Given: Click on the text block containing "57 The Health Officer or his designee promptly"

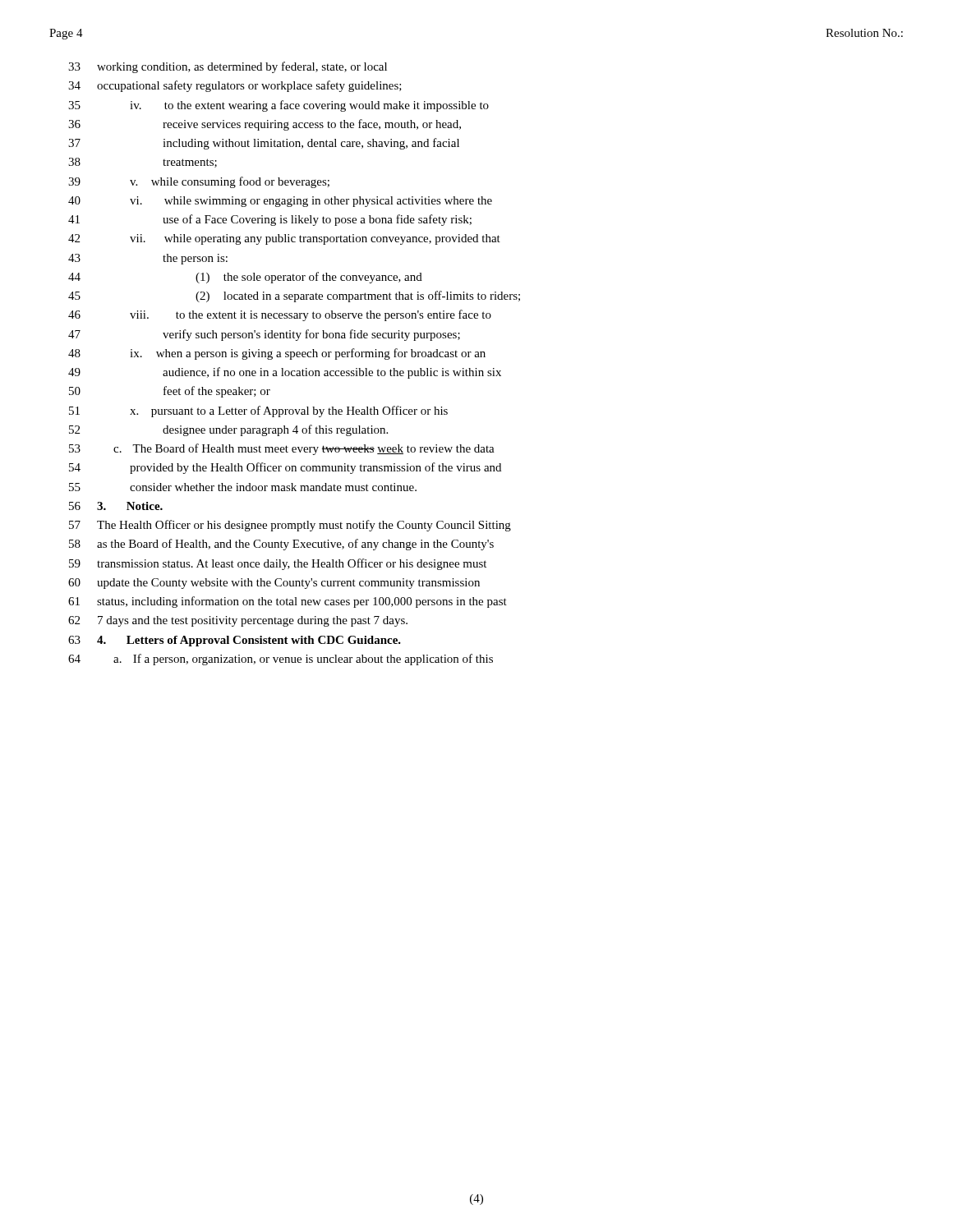Looking at the screenshot, I should pos(476,525).
